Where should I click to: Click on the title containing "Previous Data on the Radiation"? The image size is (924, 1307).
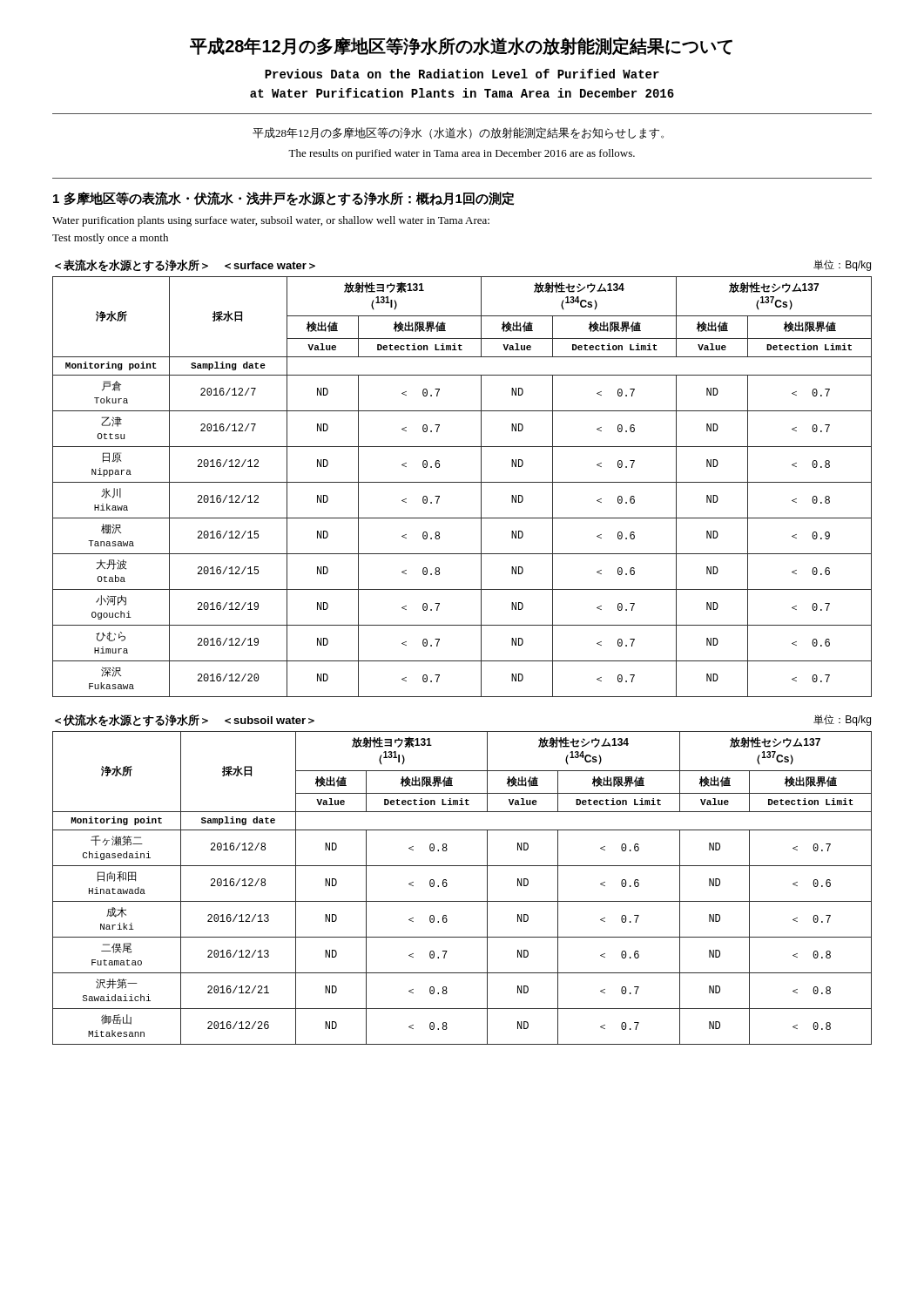462,85
